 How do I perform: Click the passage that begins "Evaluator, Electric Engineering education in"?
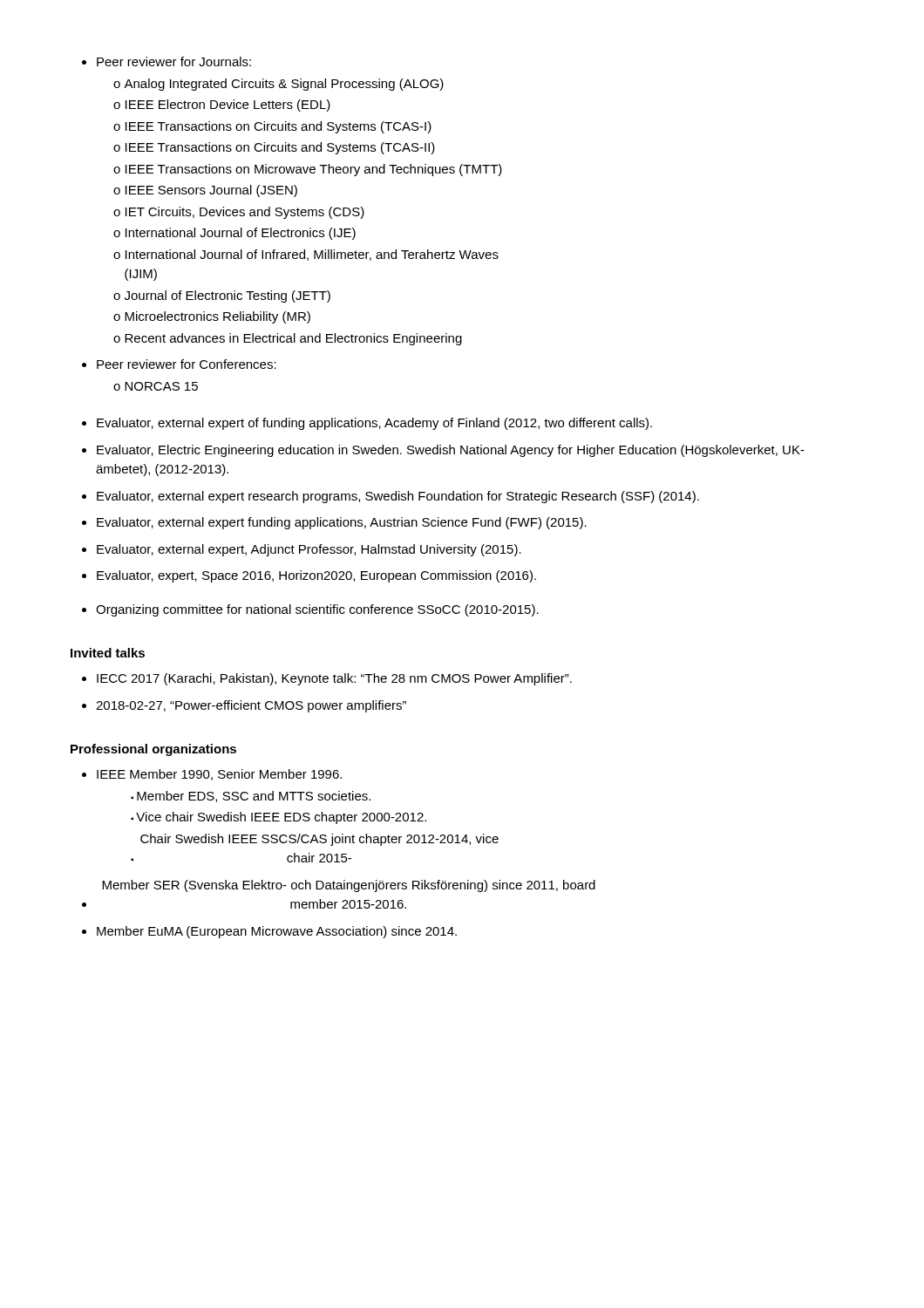coord(475,460)
